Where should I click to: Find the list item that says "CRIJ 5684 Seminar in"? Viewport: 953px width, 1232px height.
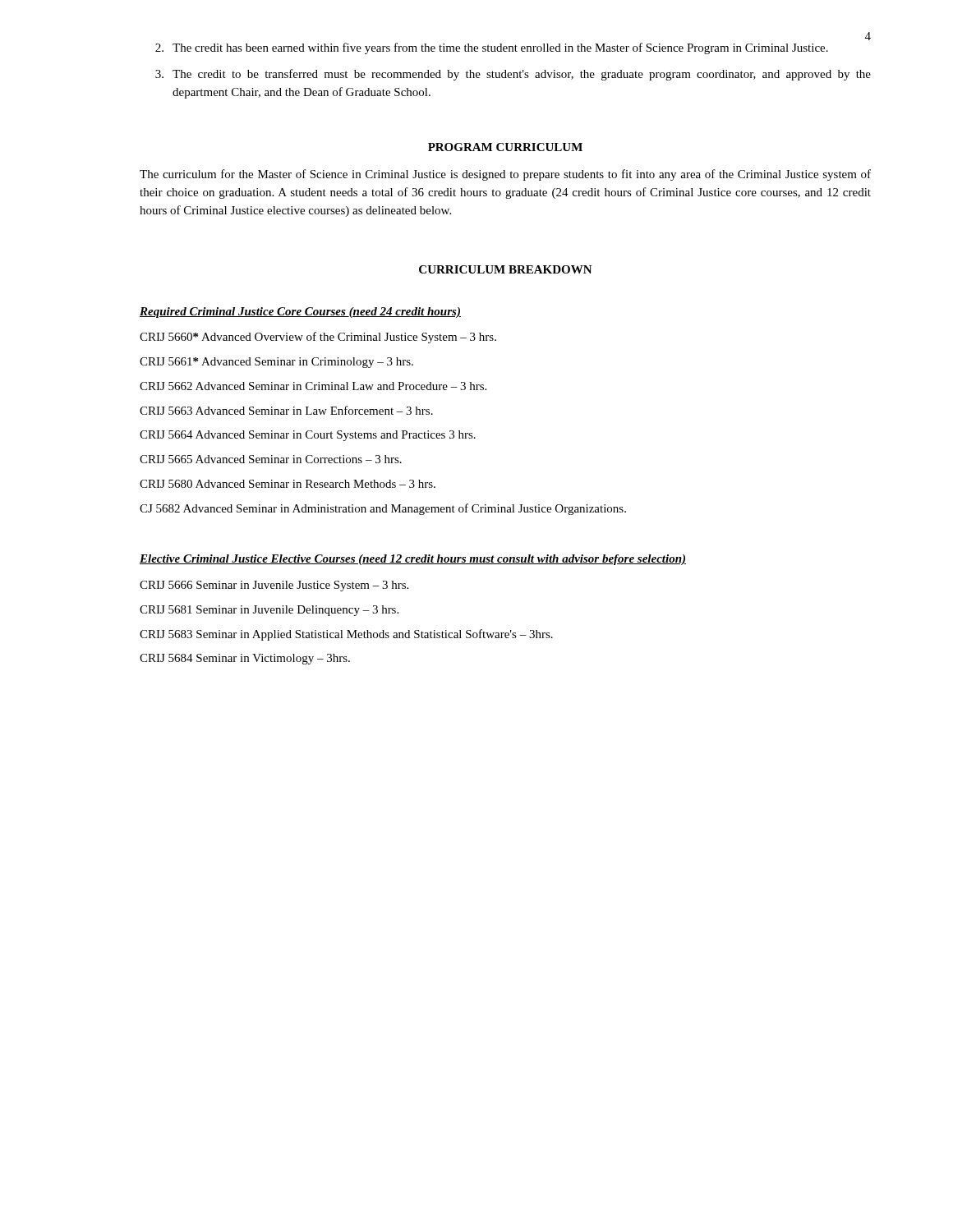coord(245,658)
